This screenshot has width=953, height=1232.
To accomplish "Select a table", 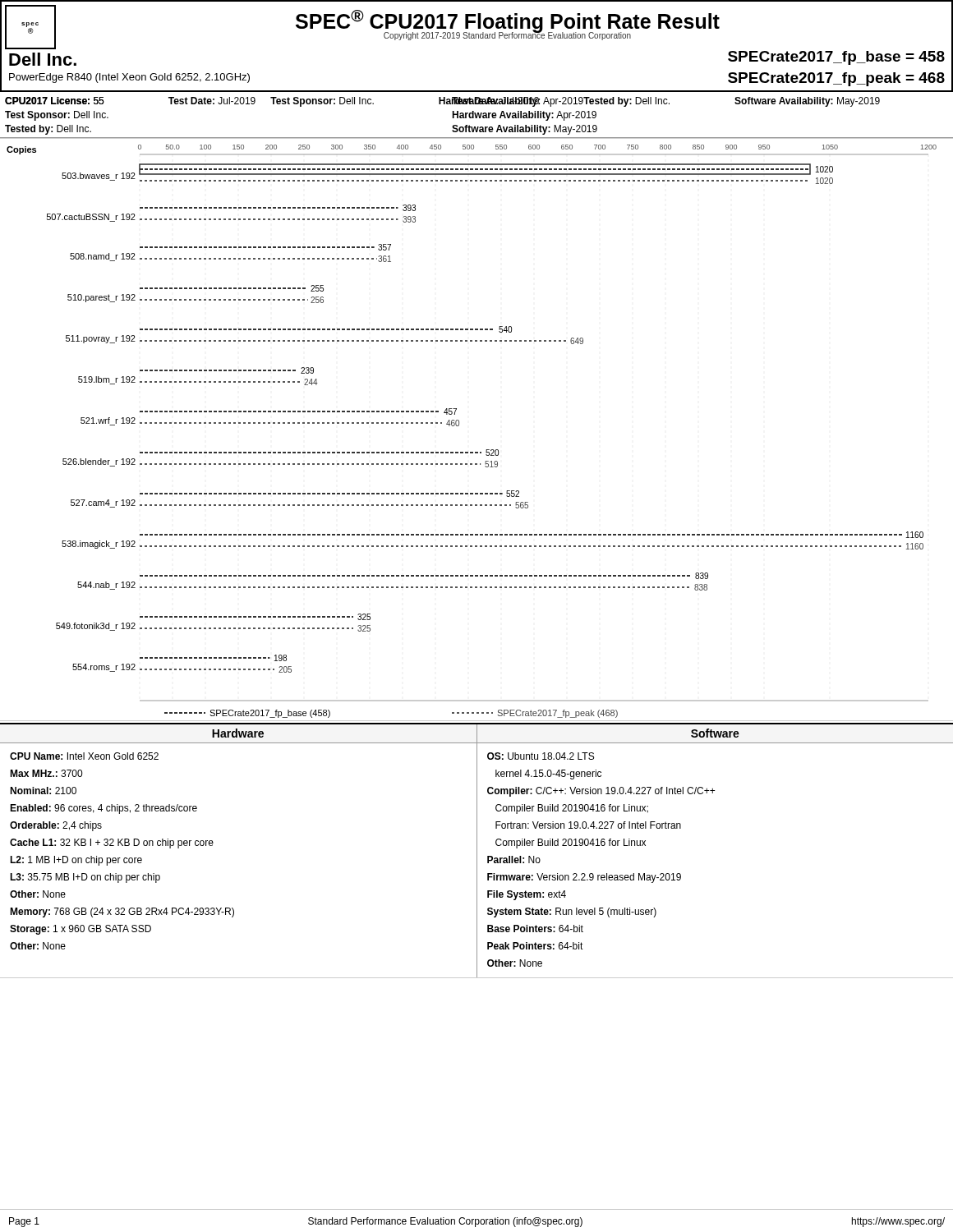I will point(476,851).
